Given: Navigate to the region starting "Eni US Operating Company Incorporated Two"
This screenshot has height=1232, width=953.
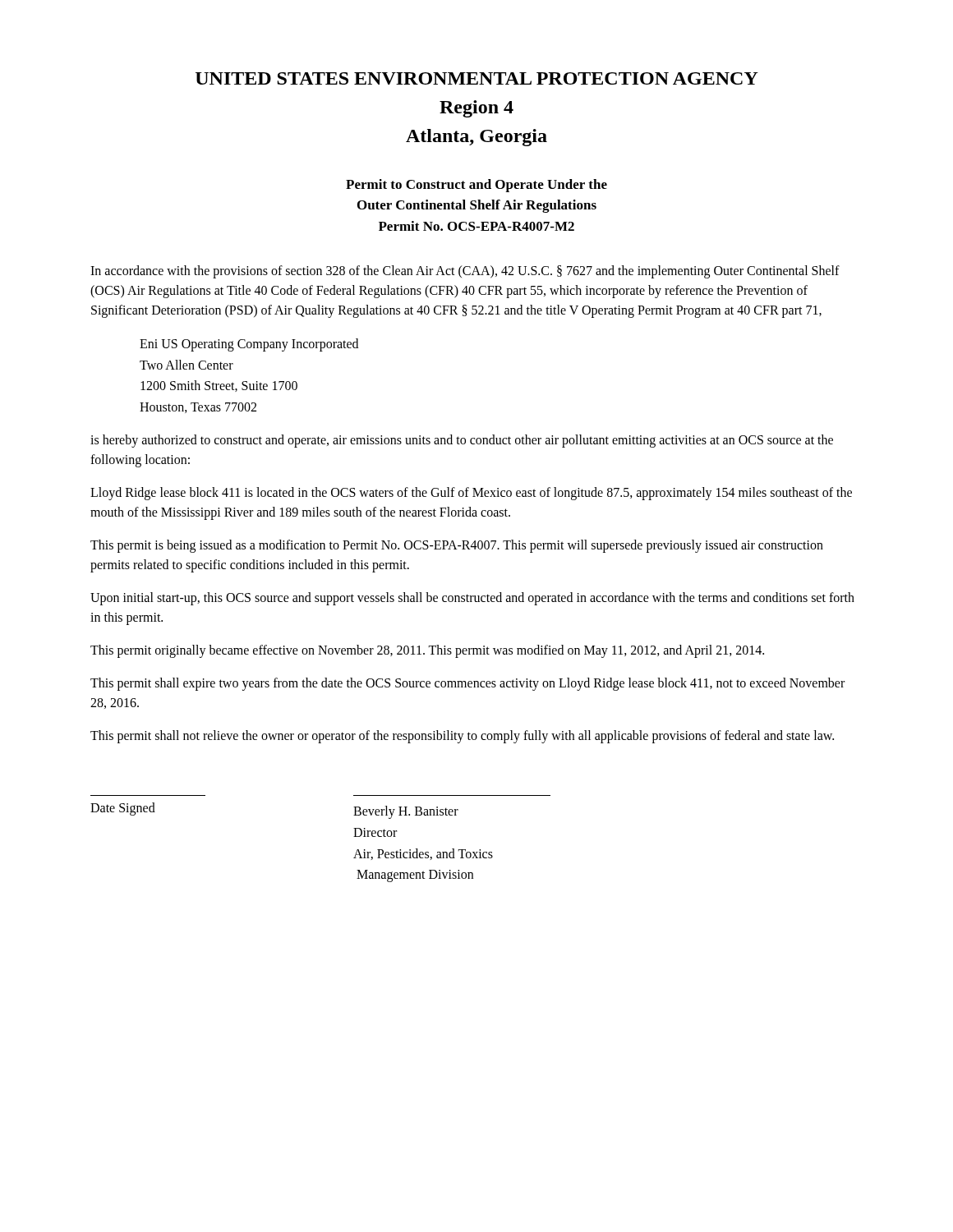Looking at the screenshot, I should pyautogui.click(x=249, y=375).
